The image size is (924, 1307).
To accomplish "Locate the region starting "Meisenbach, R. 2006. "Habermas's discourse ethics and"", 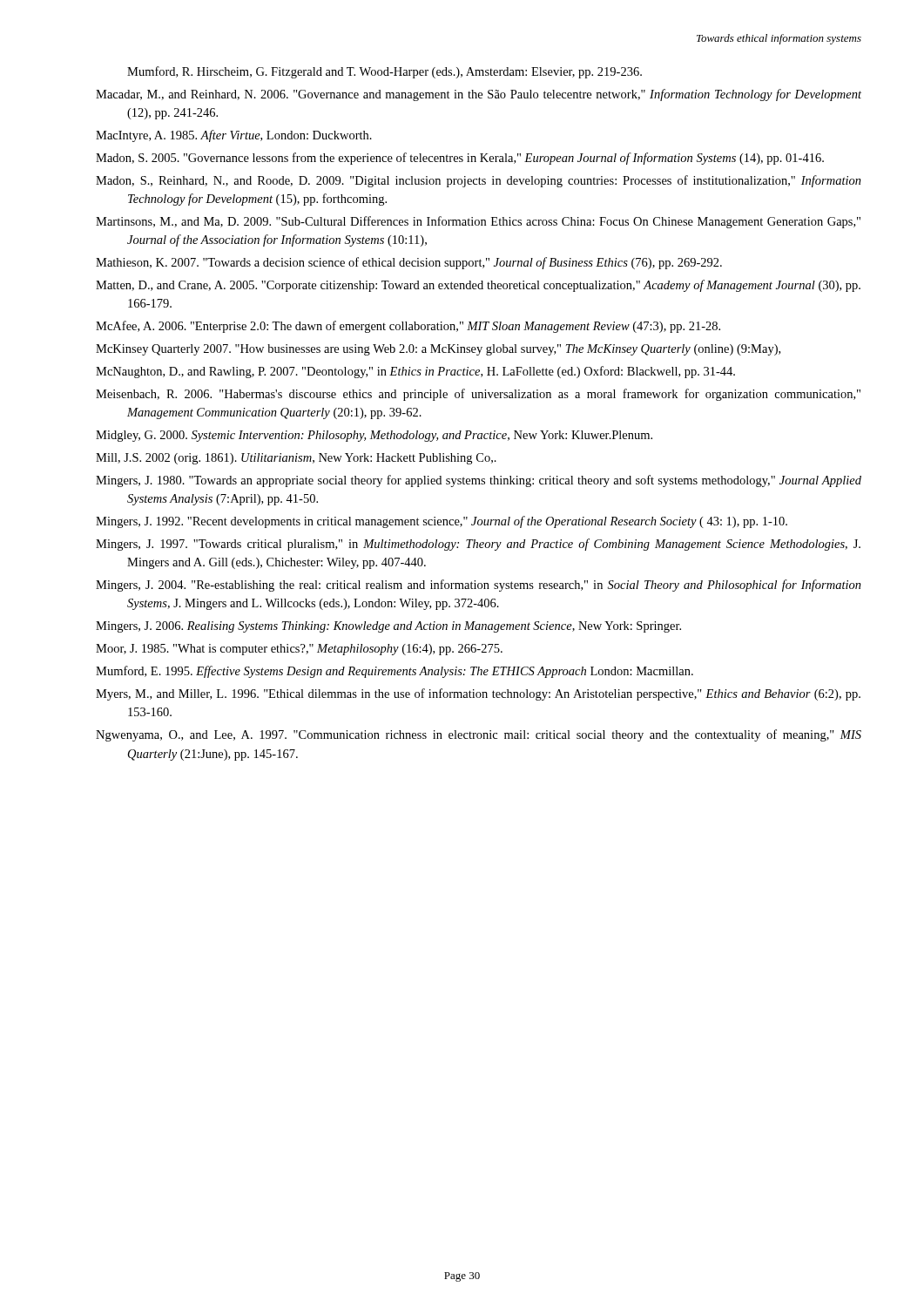I will [479, 403].
